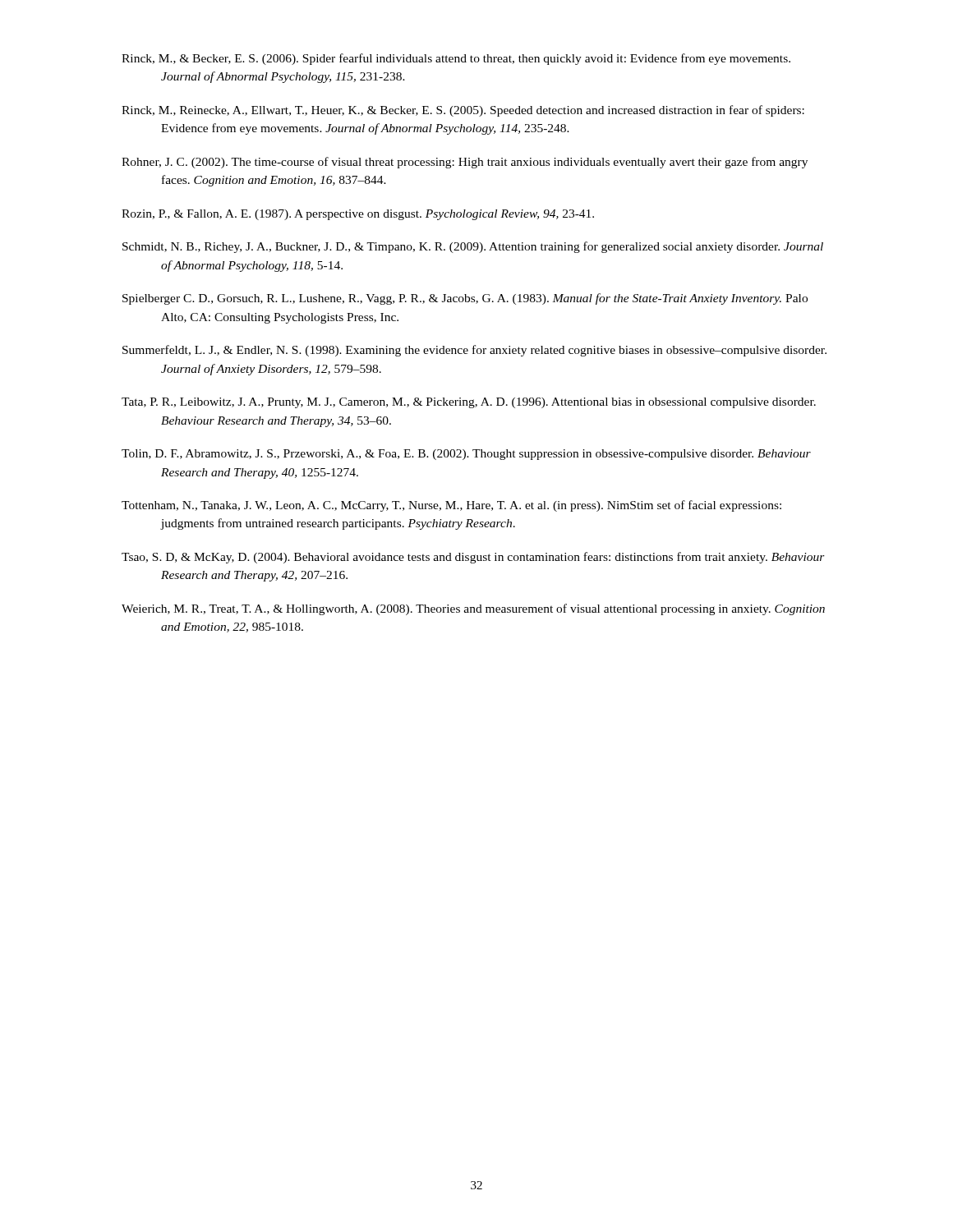Find the text starting "Tsao, S. D, & McKay, D. (2004). Behavioral"

coord(473,566)
